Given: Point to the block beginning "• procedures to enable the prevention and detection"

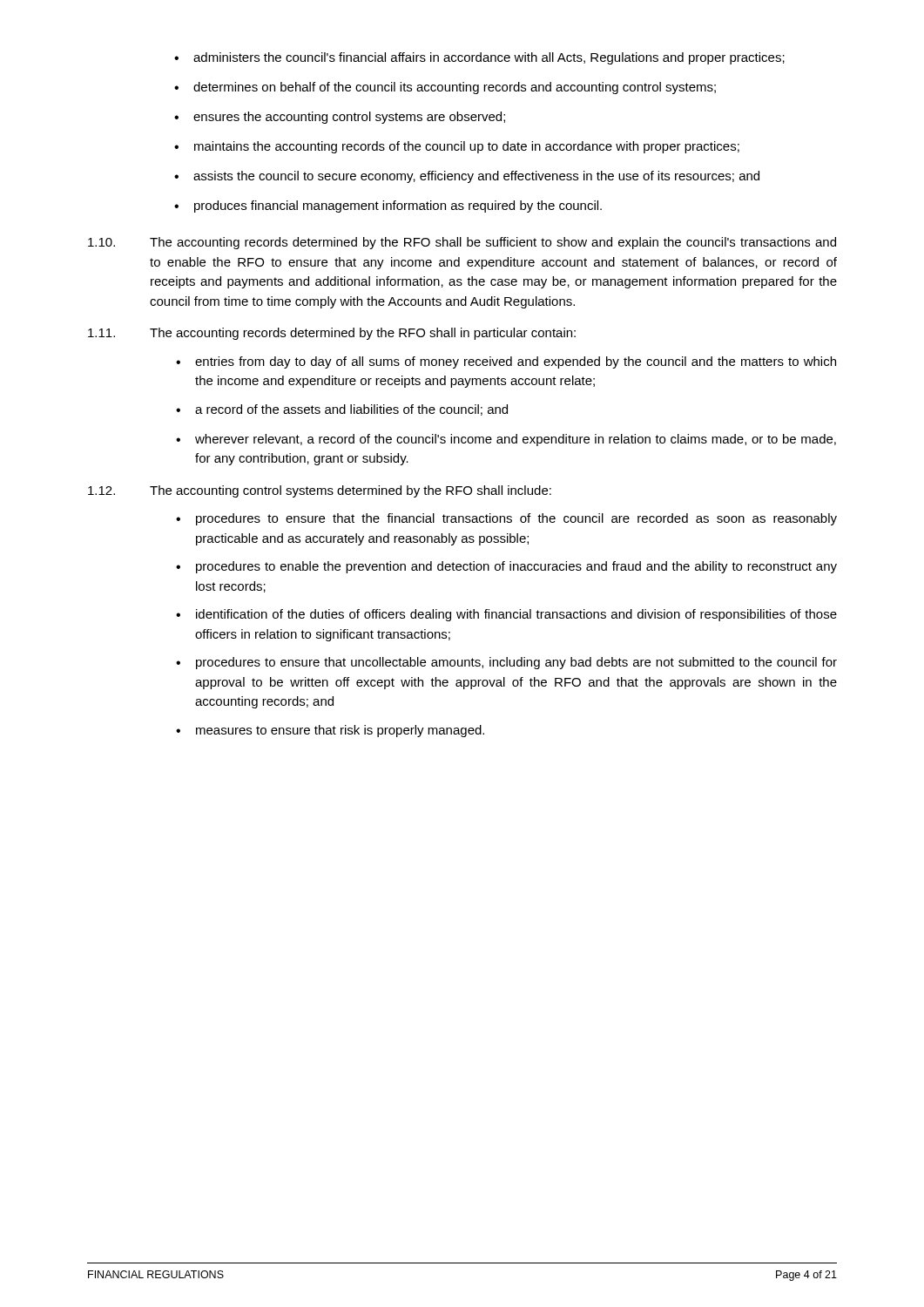Looking at the screenshot, I should (x=506, y=576).
